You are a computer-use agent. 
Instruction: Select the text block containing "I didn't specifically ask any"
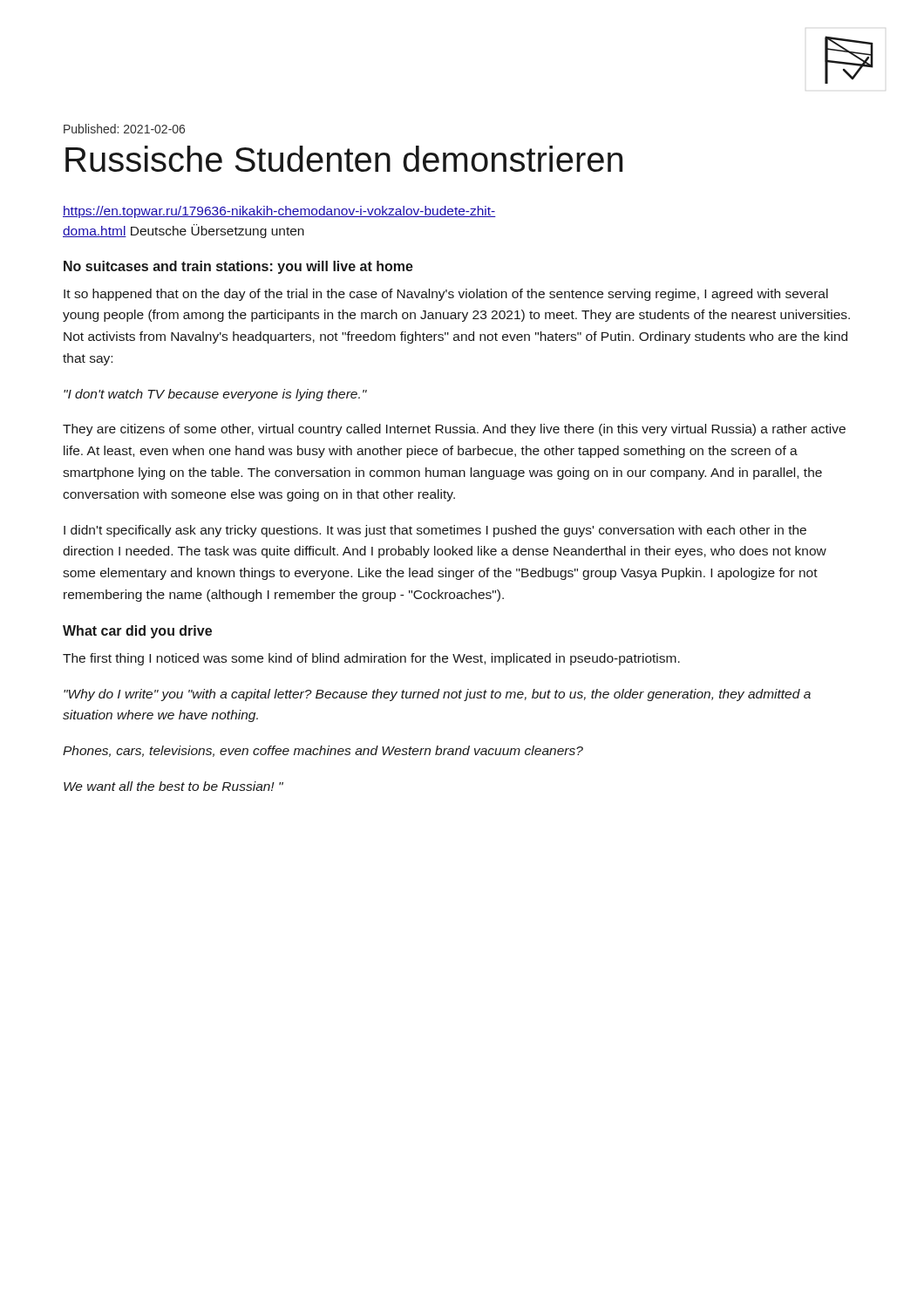tap(444, 562)
